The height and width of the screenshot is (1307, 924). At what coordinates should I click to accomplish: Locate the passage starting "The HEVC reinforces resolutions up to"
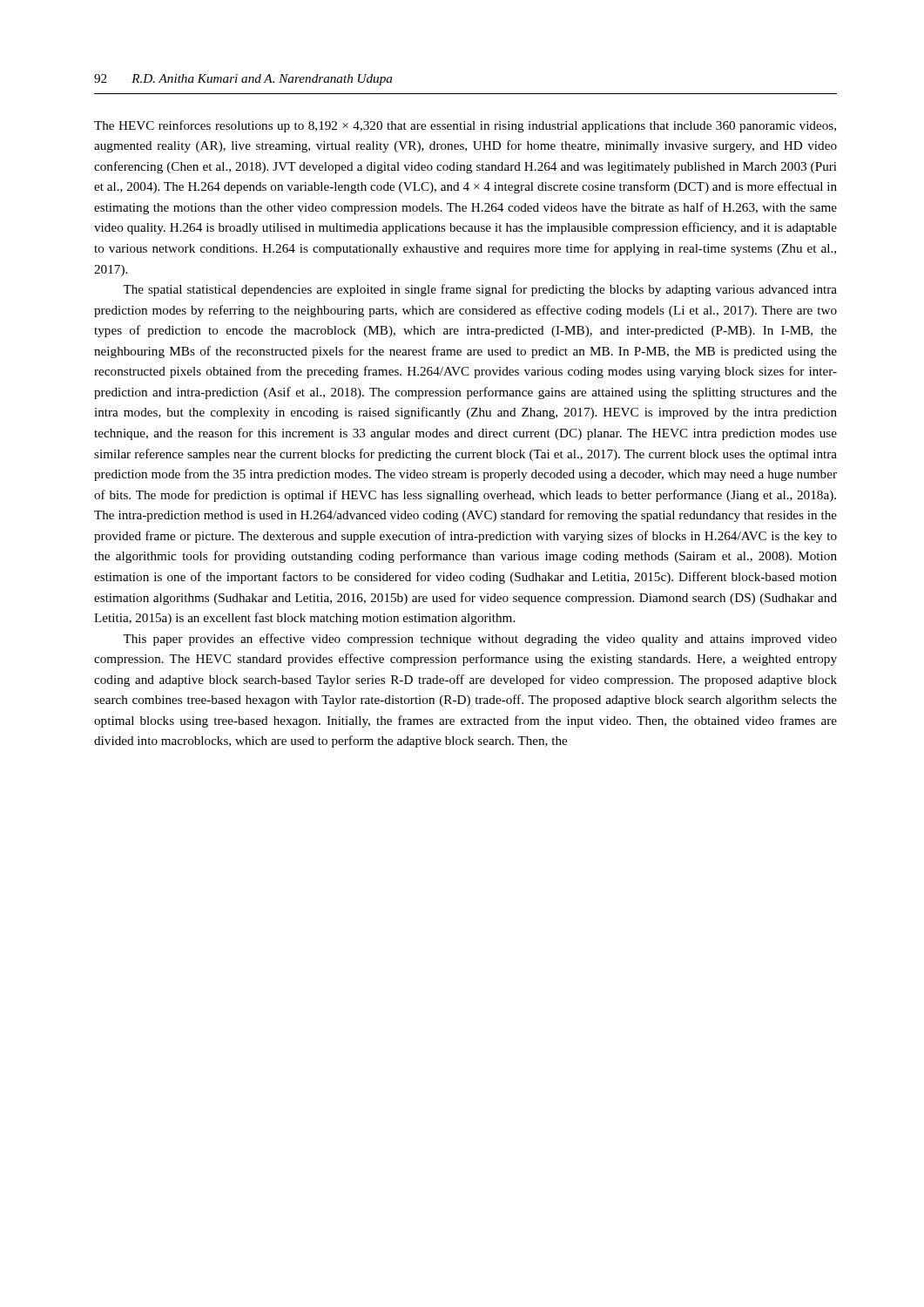(465, 197)
